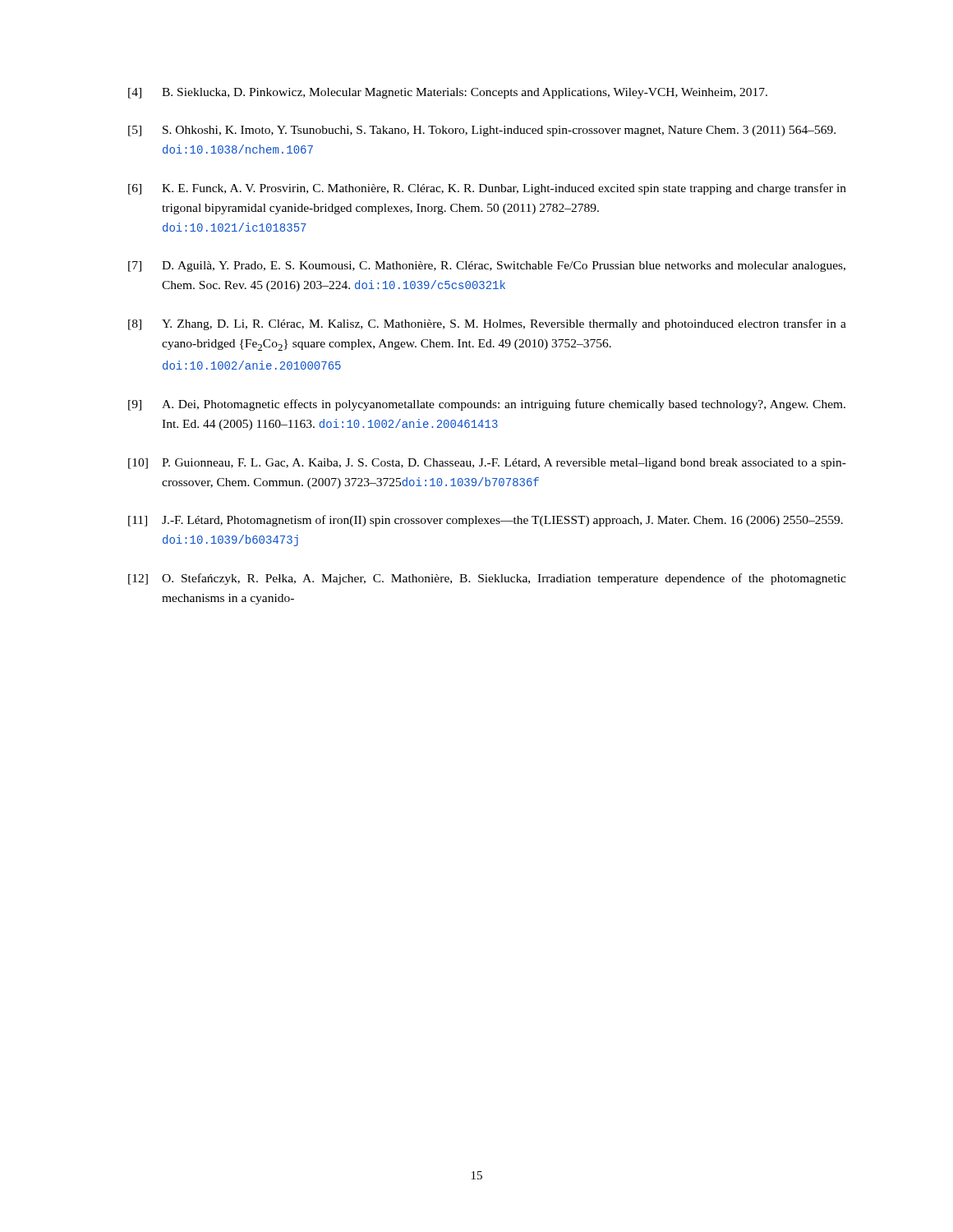This screenshot has height=1232, width=953.
Task: Where is the passage that starts "[4] B. Sieklucka, D. Pinkowicz, Molecular Magnetic Materials:"?
Action: [x=487, y=92]
